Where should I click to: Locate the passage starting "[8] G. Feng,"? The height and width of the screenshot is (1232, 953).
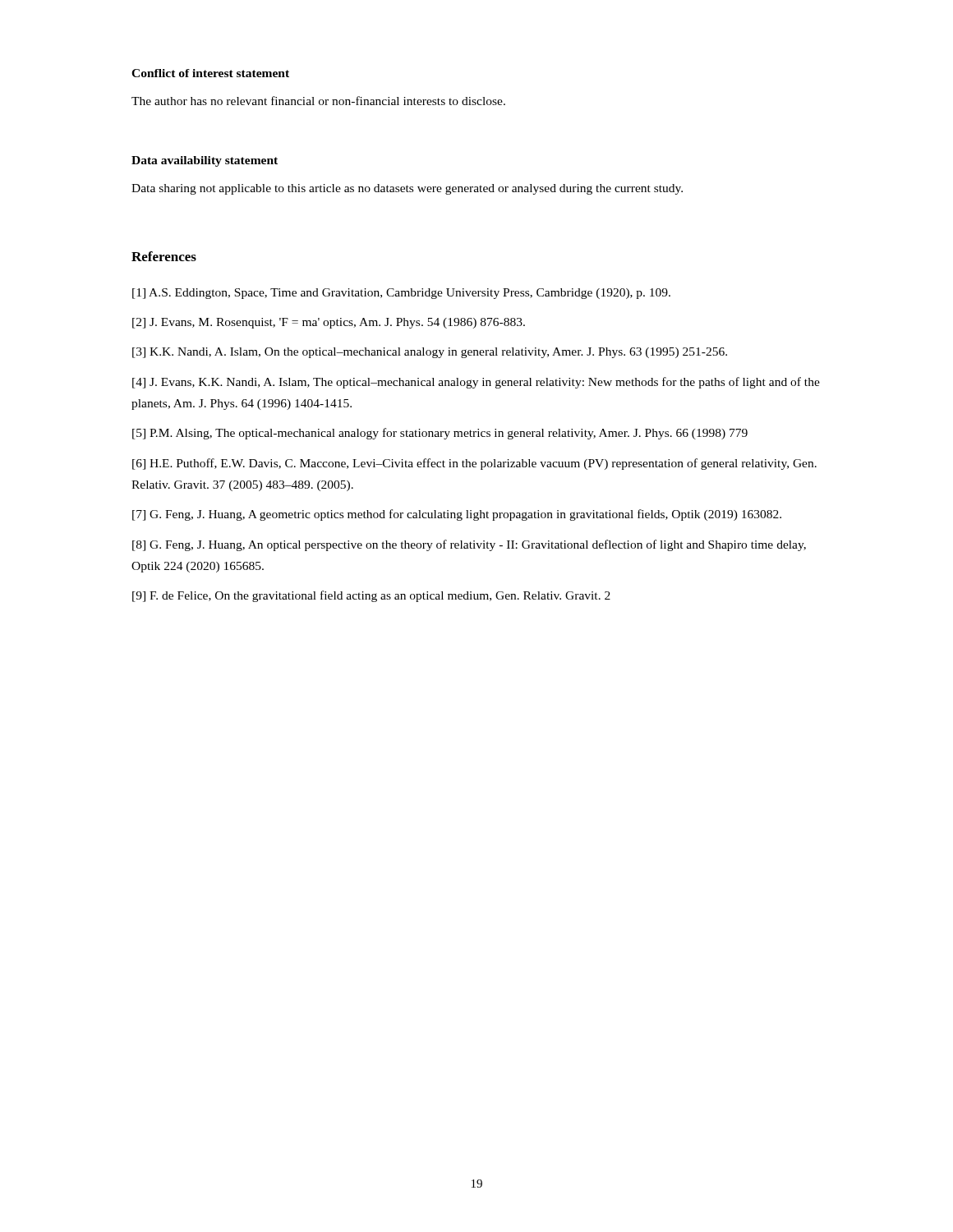(x=469, y=555)
